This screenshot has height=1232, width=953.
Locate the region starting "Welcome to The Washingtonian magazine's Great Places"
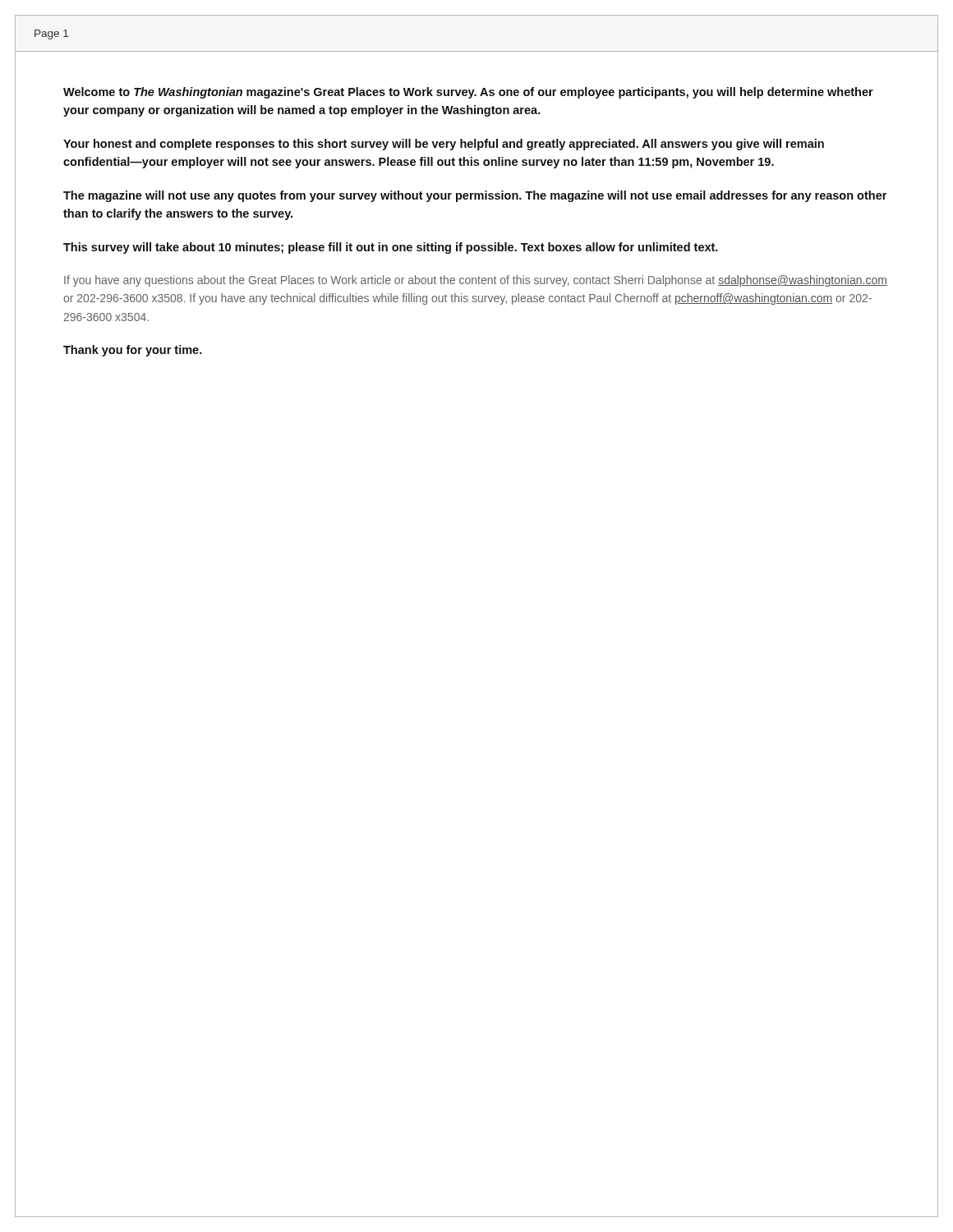(468, 101)
